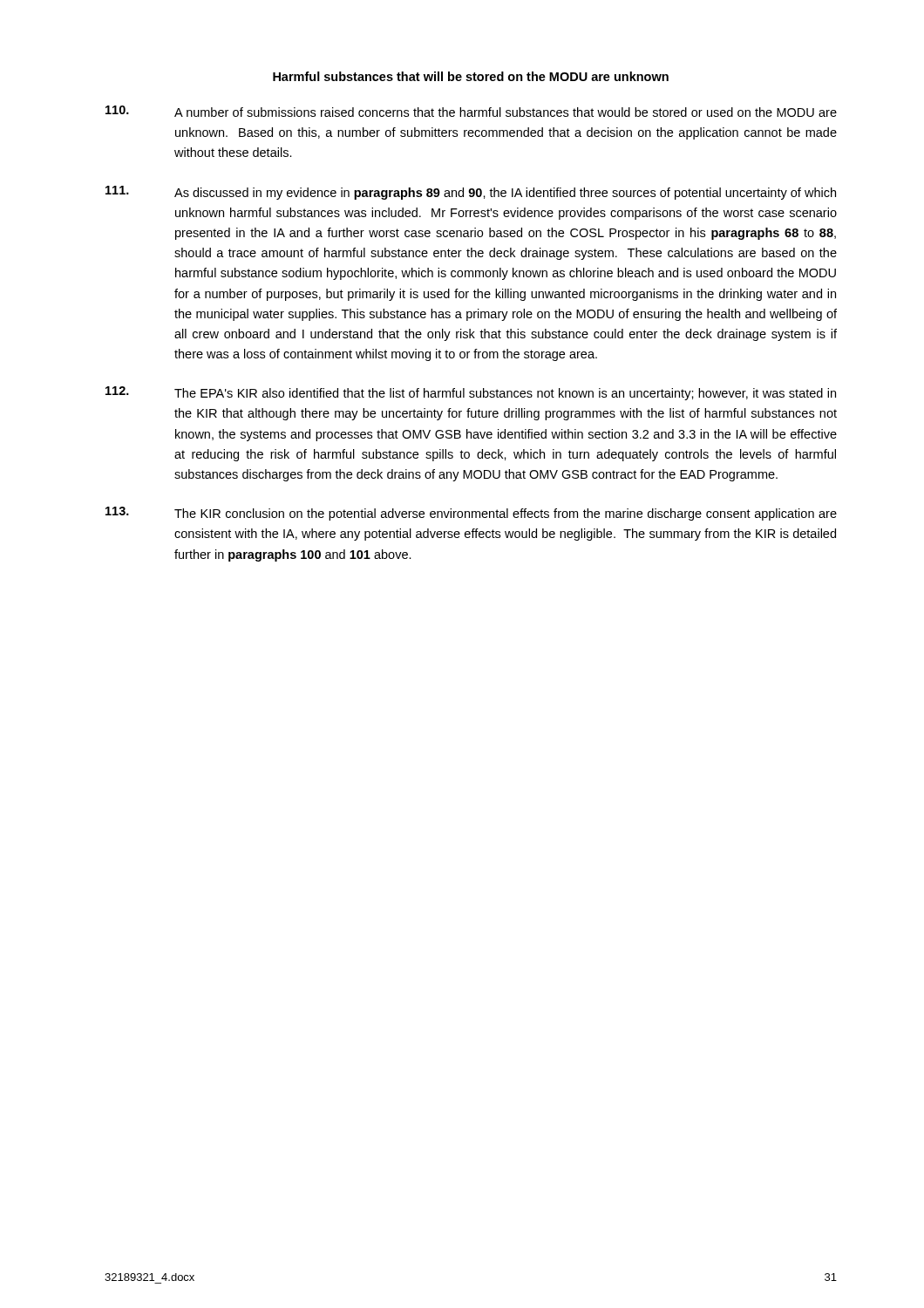The width and height of the screenshot is (924, 1308).
Task: Point to the region starting "113. The KIR conclusion"
Action: click(471, 535)
